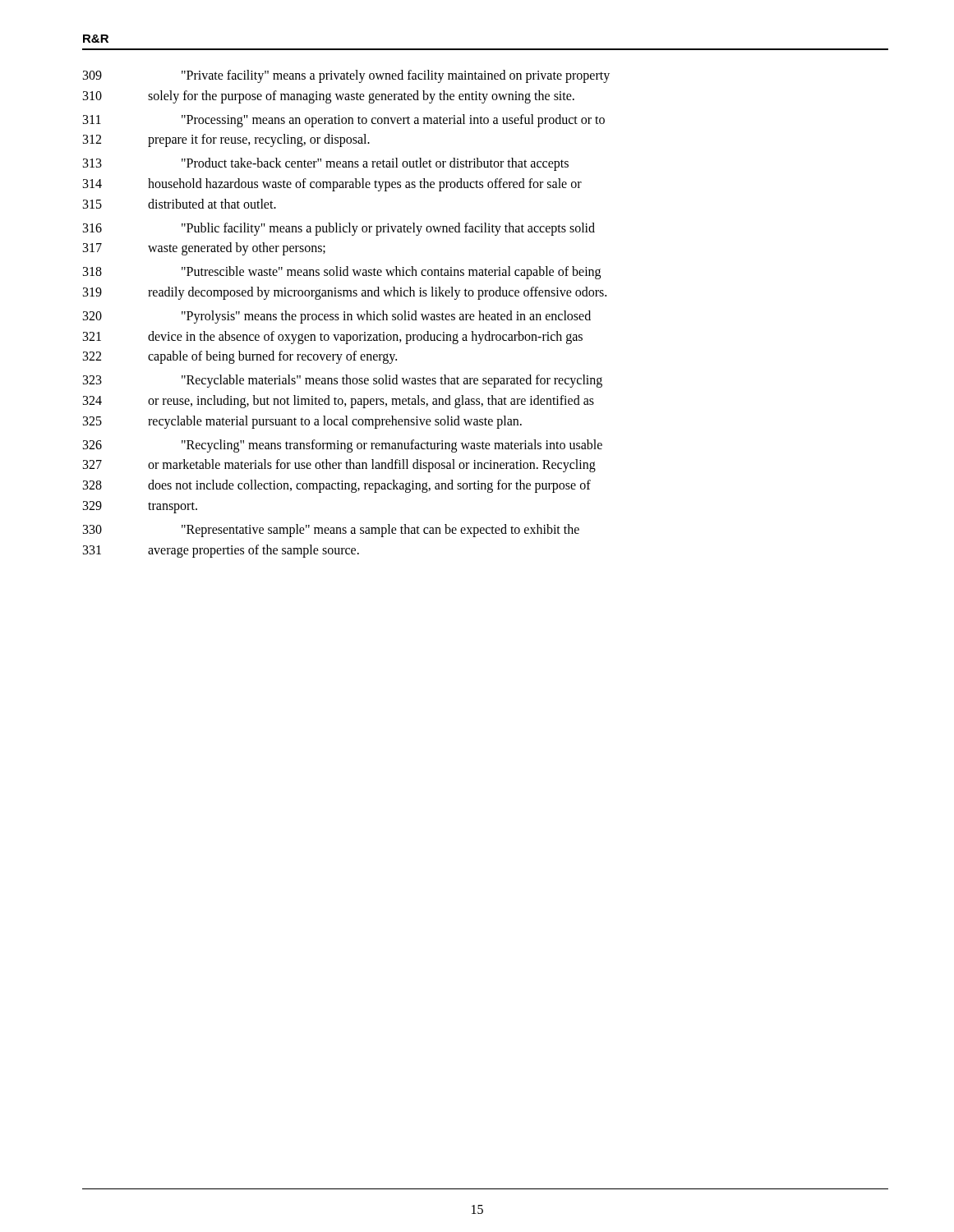
Task: Point to the block starting "313 "Product take-back center""
Action: pyautogui.click(x=485, y=164)
